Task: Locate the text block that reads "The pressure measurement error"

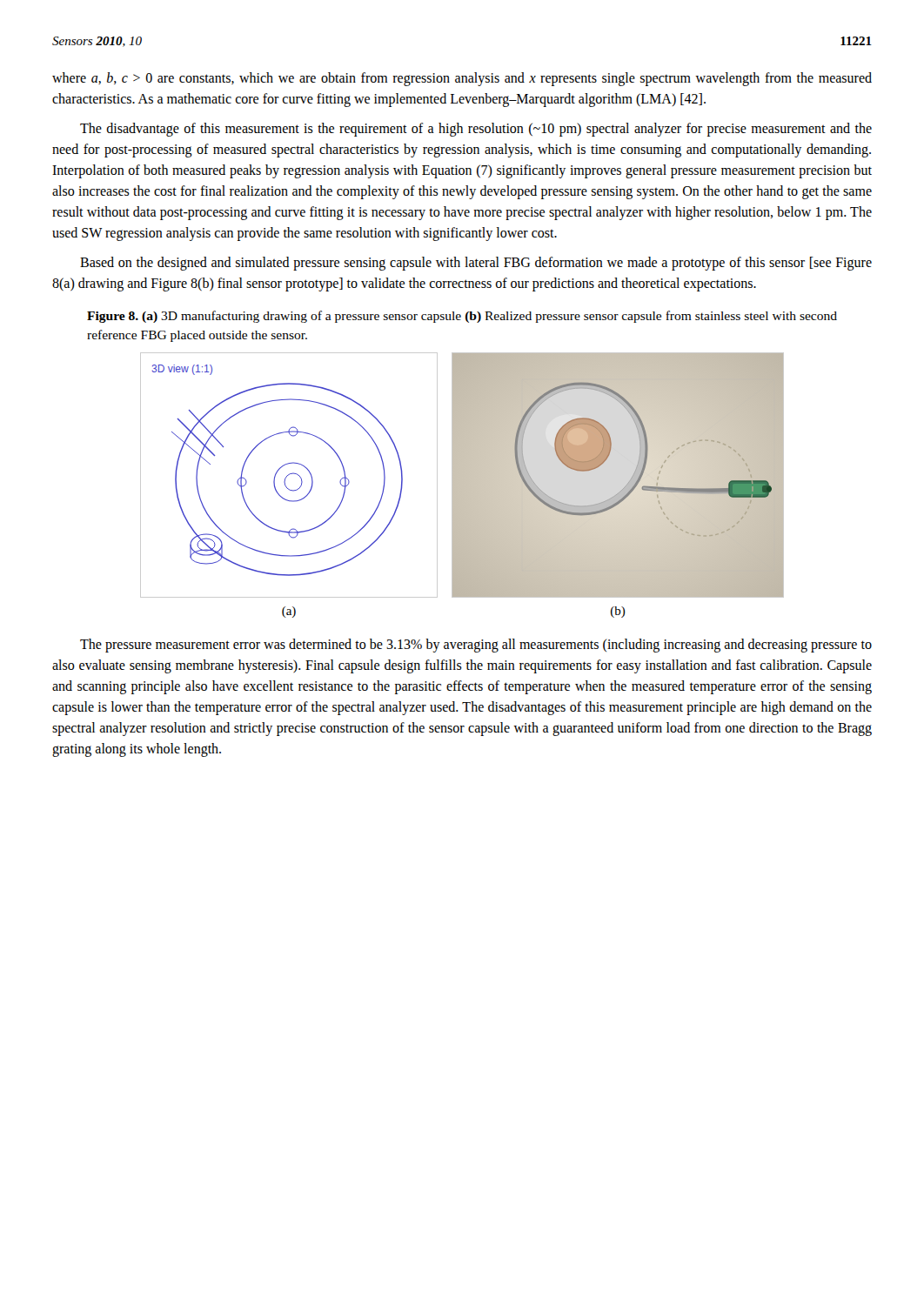Action: tap(462, 697)
